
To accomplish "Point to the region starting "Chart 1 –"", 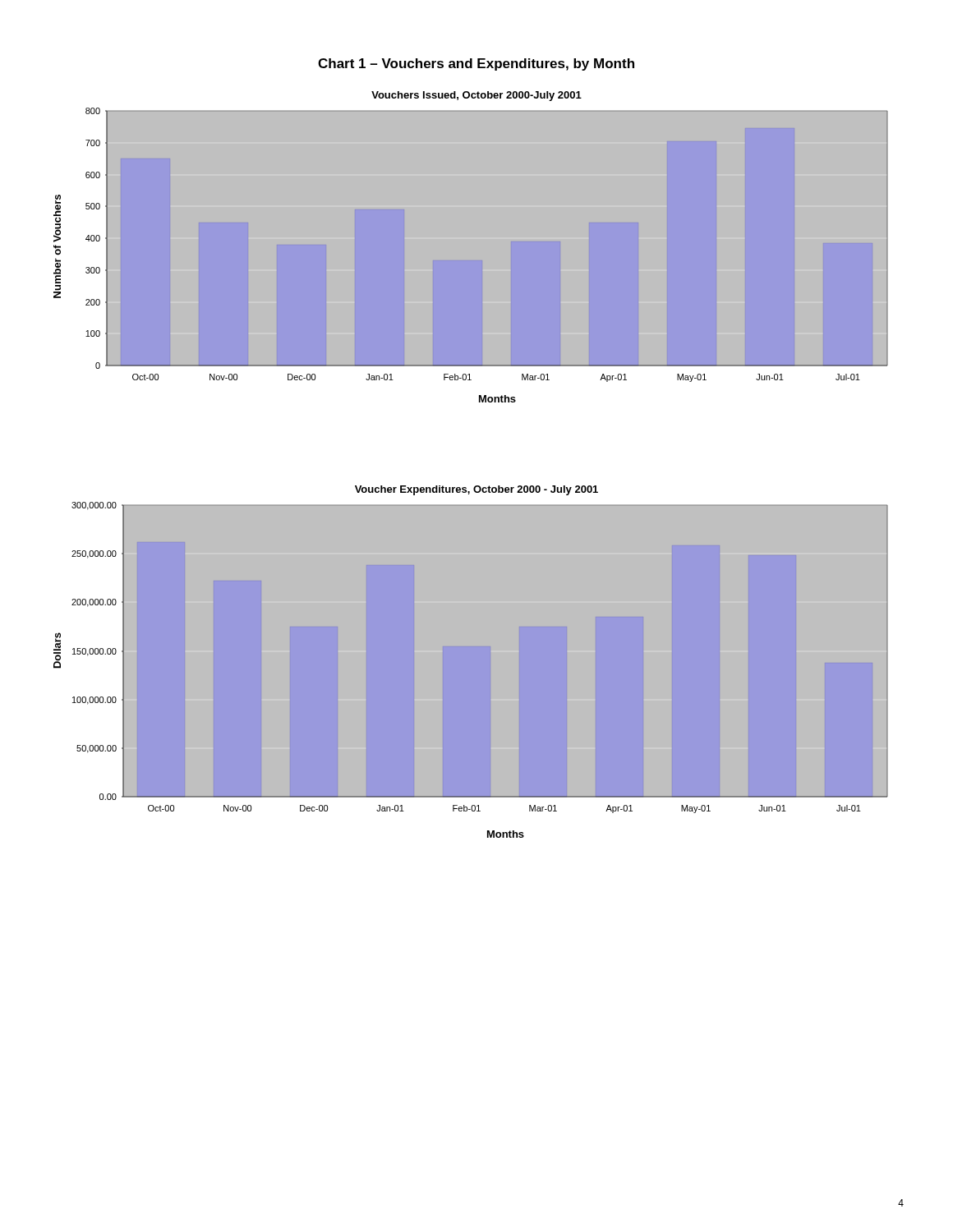I will pyautogui.click(x=476, y=64).
